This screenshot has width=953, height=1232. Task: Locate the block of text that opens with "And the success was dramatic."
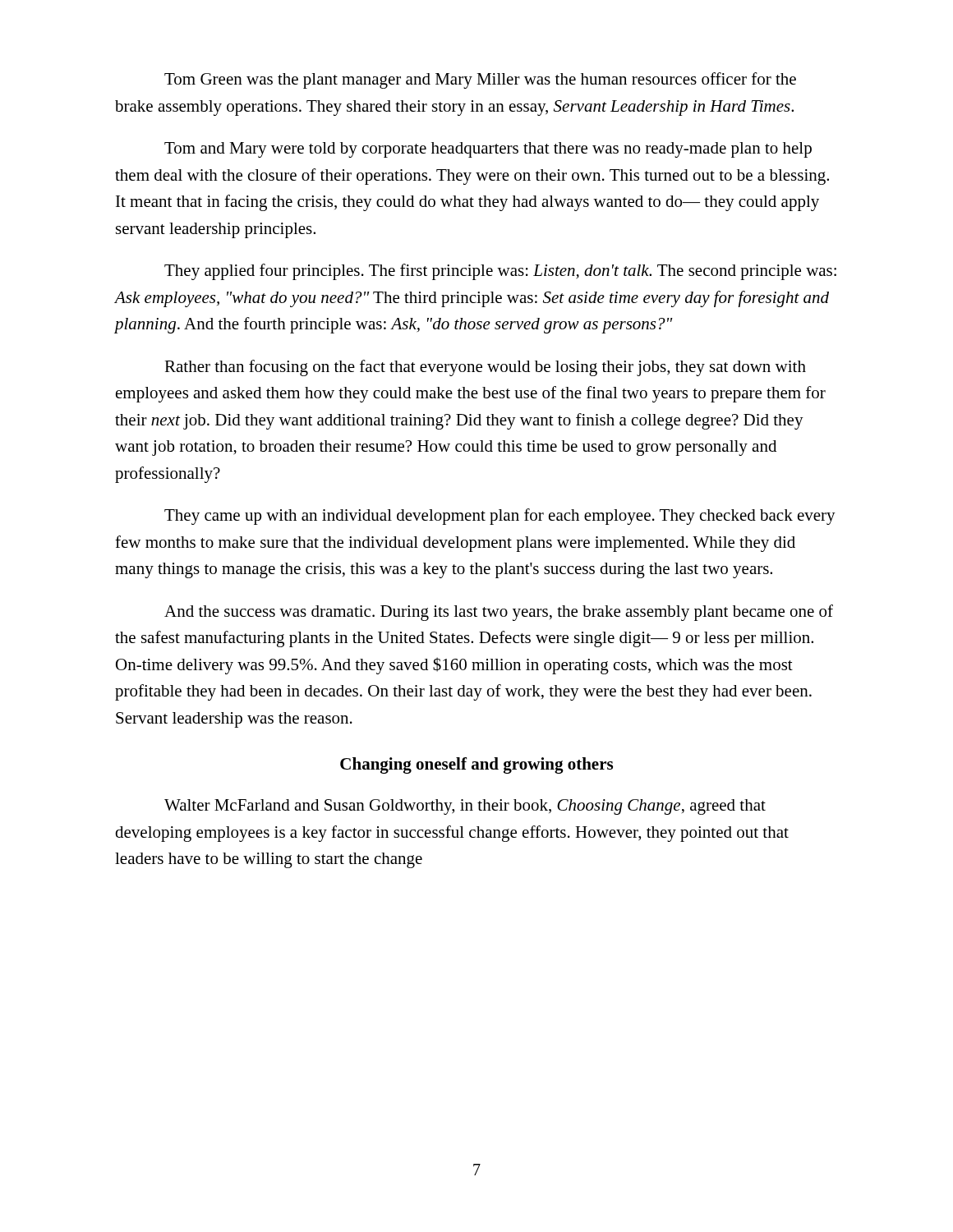pyautogui.click(x=474, y=664)
